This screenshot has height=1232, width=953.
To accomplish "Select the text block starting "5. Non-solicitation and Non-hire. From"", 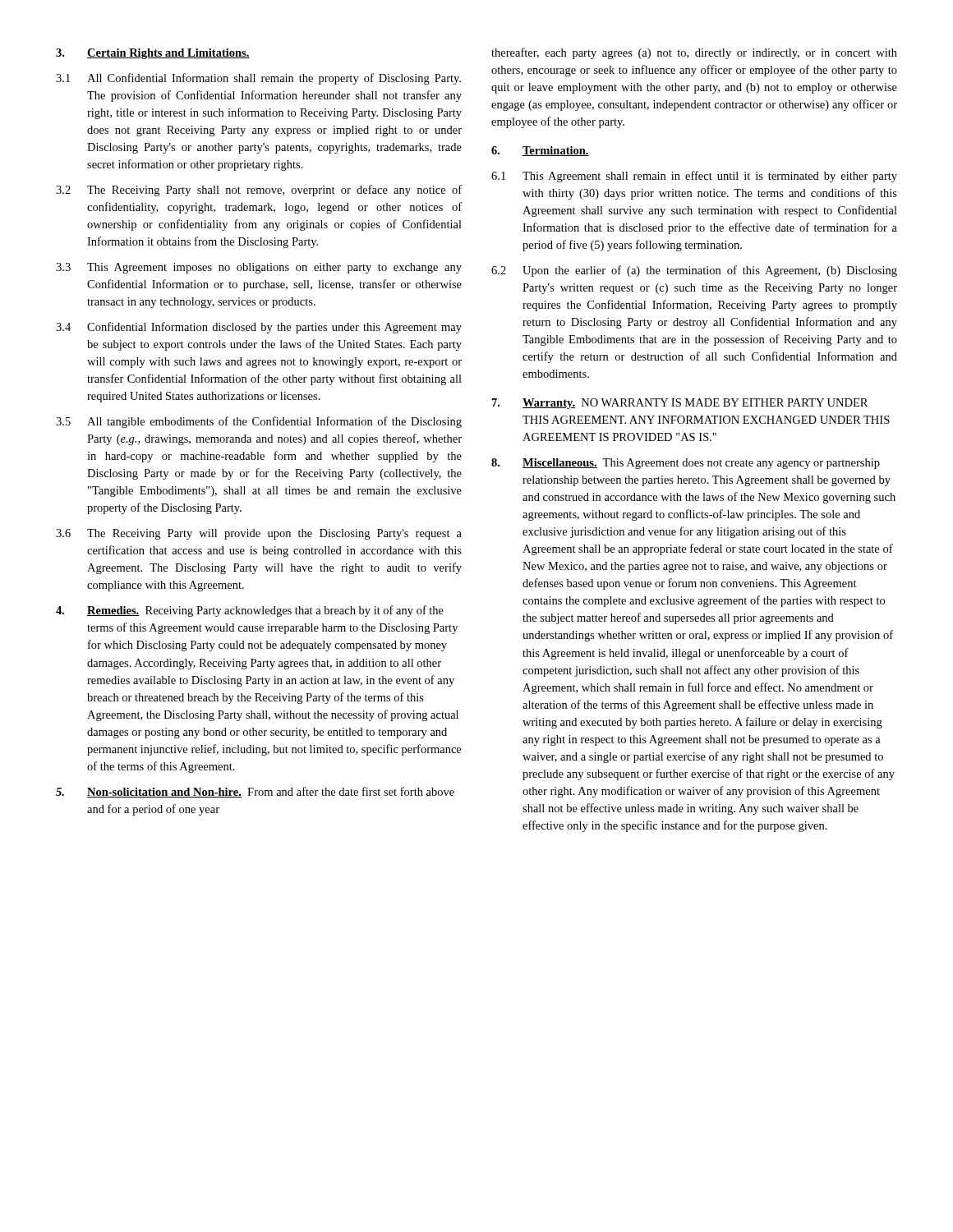I will pyautogui.click(x=259, y=800).
